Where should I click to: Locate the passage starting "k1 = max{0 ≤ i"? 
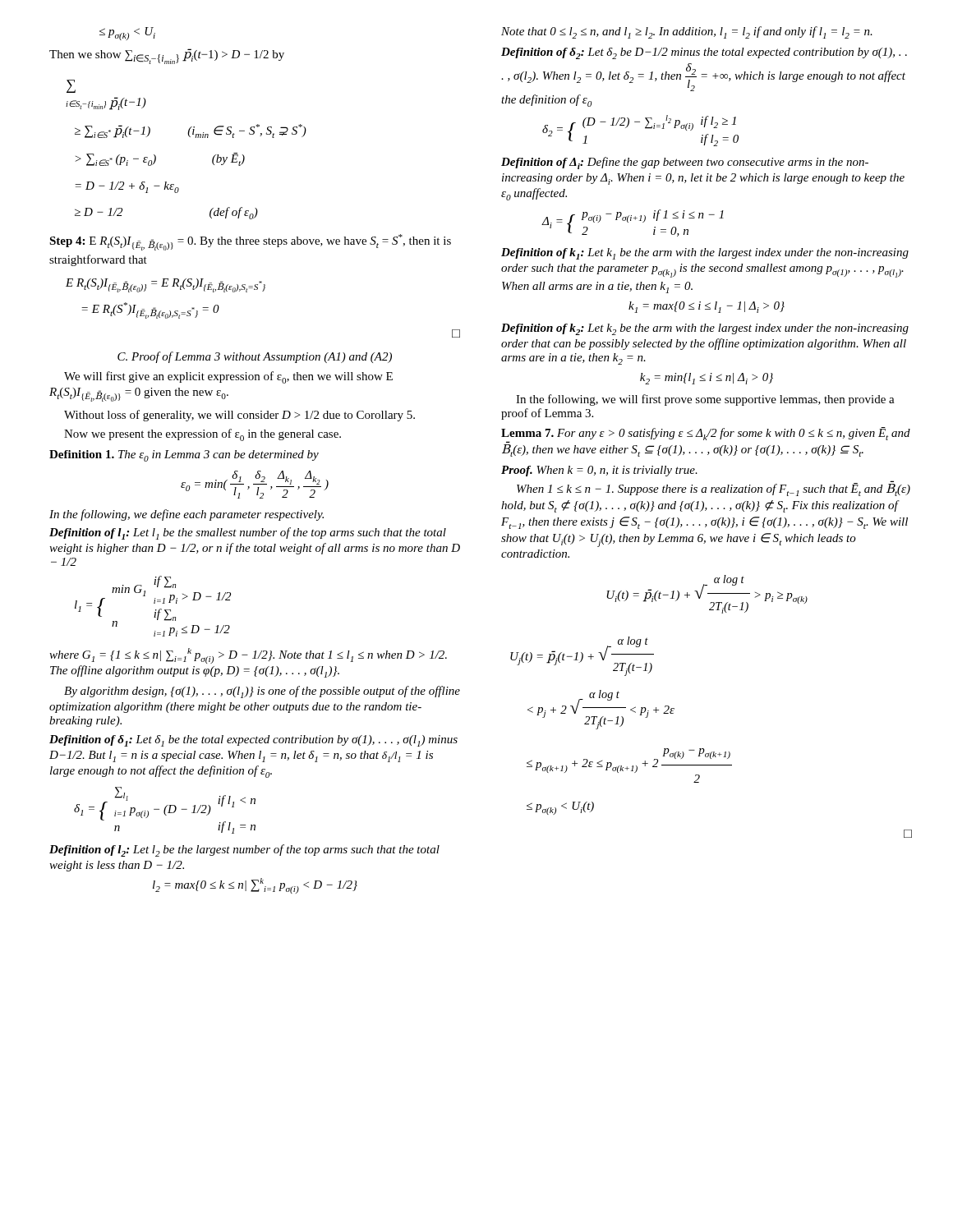click(707, 307)
